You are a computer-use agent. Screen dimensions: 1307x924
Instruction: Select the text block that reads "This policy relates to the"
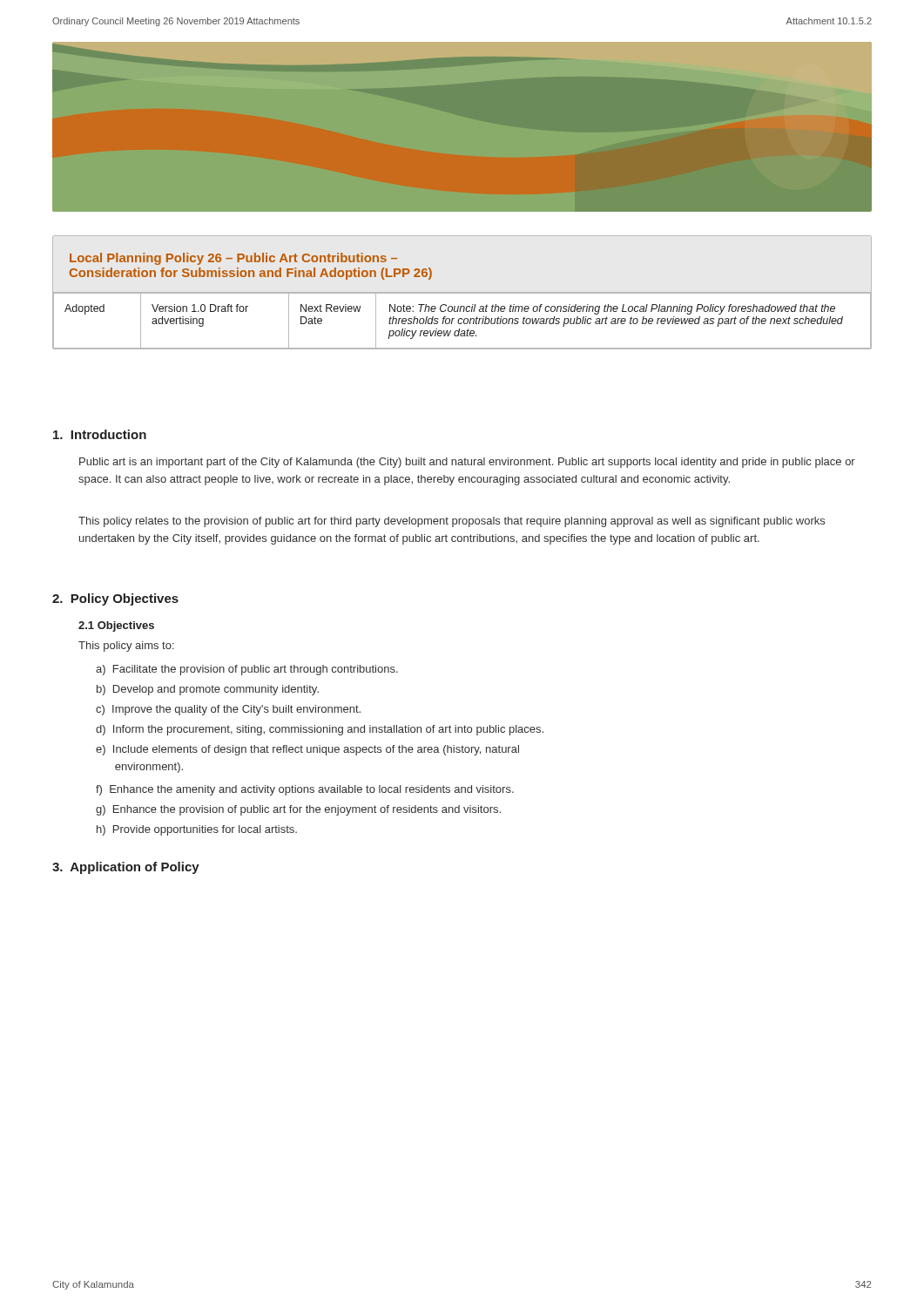[452, 529]
